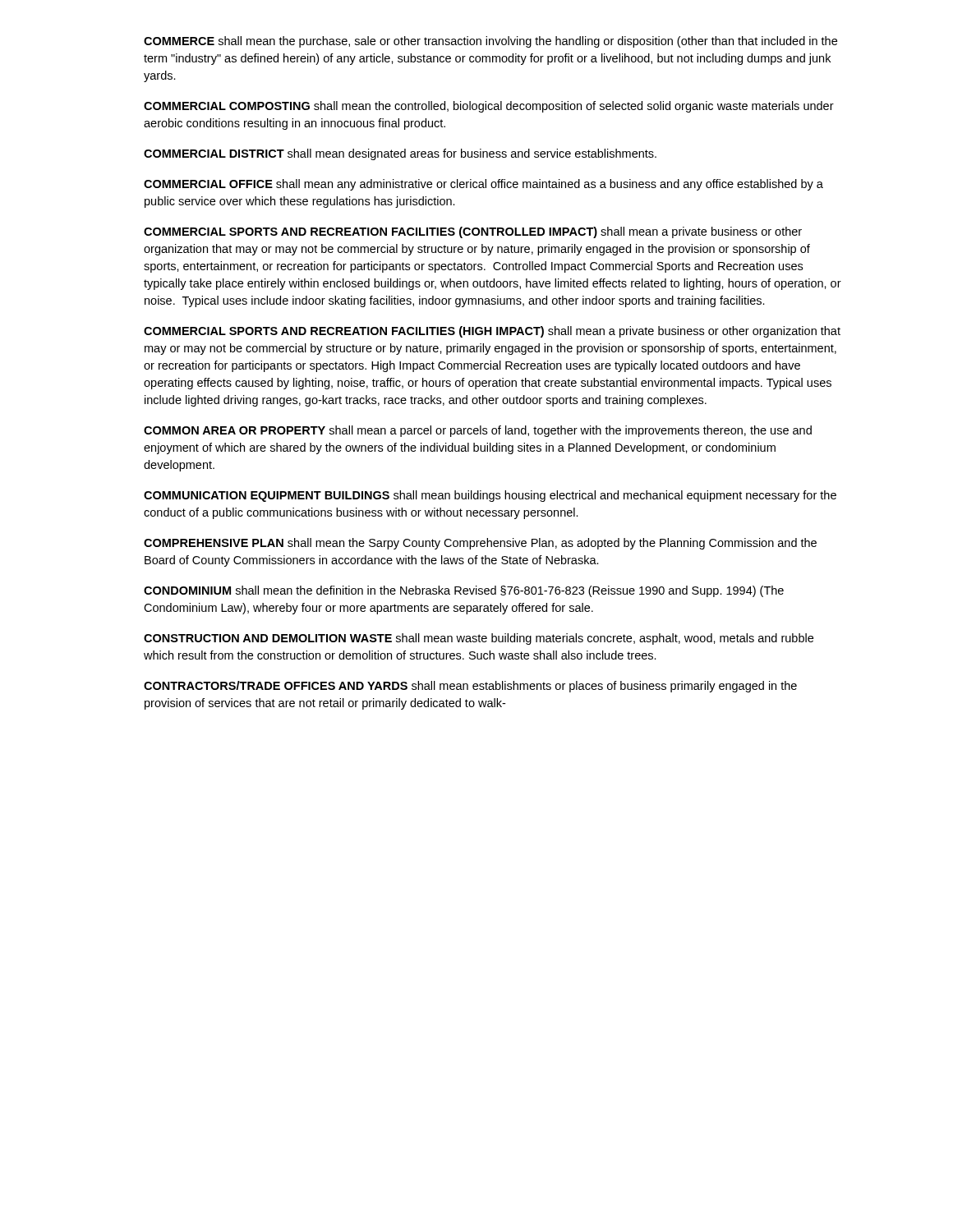The height and width of the screenshot is (1232, 953).
Task: Click the passage that begins "COMMERCIAL DISTRICT shall"
Action: [x=401, y=154]
